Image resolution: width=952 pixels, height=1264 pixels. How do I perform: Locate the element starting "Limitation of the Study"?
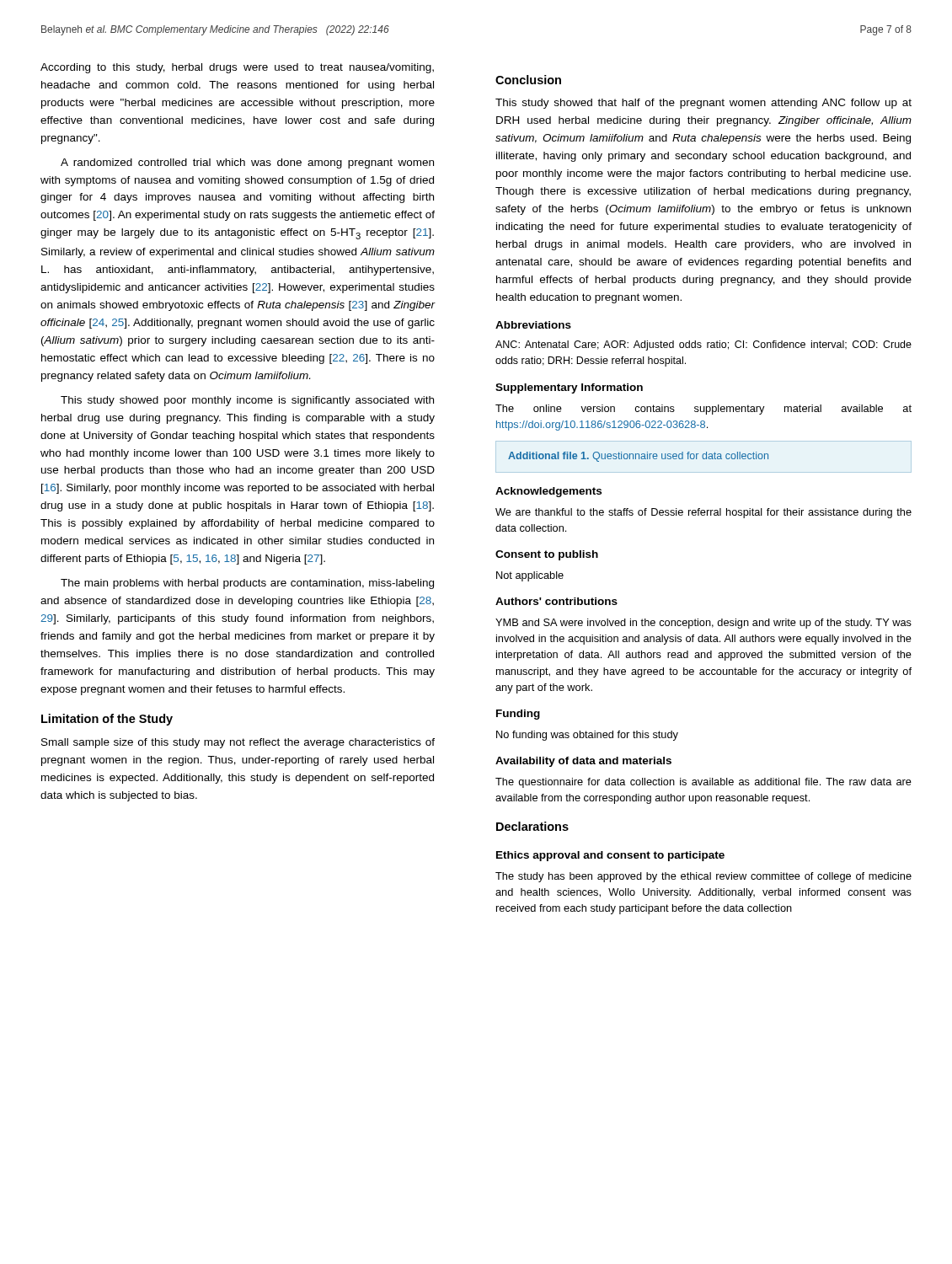tap(107, 719)
